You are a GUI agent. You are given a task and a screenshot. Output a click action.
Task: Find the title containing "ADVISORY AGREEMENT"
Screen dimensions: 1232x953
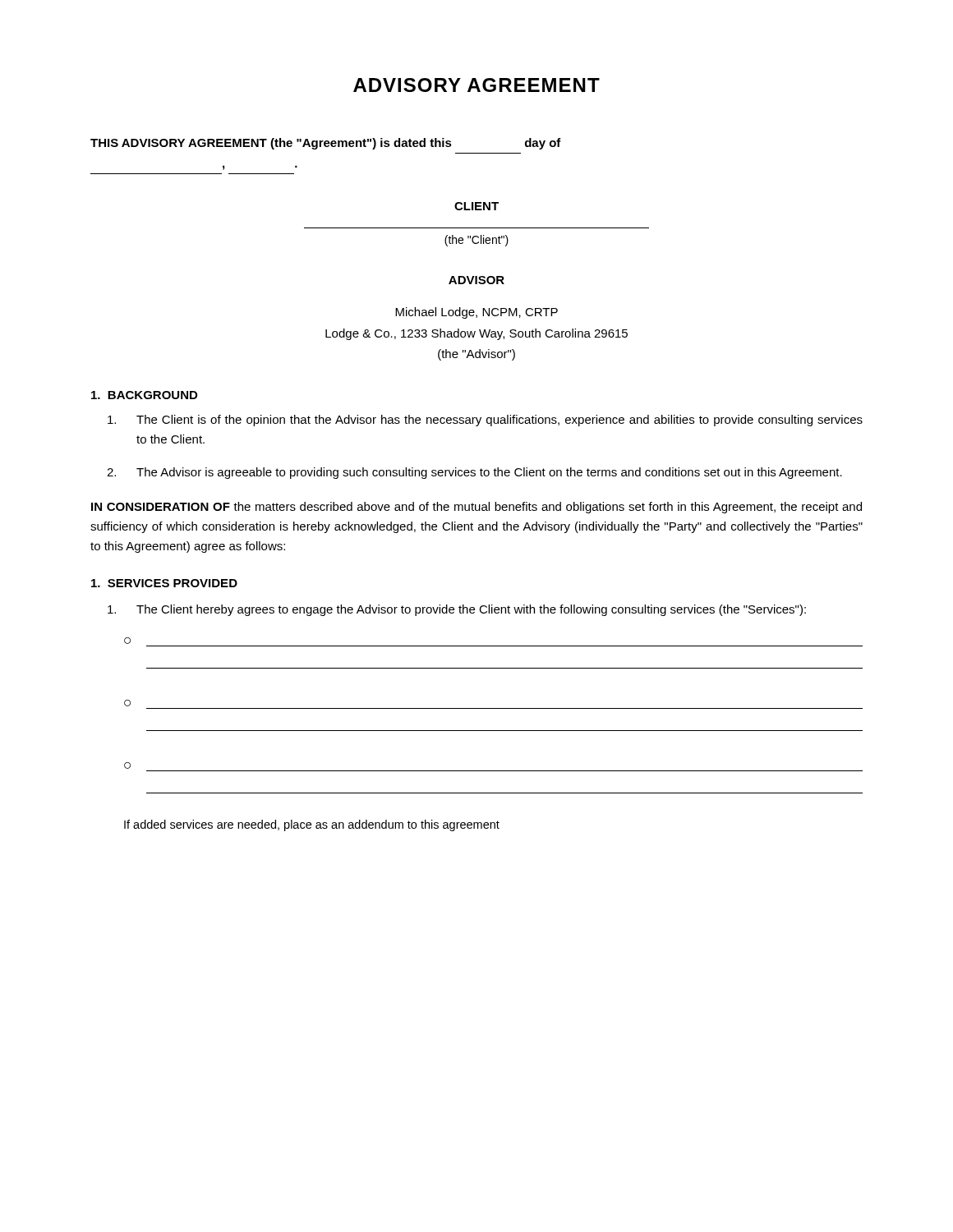click(x=476, y=85)
